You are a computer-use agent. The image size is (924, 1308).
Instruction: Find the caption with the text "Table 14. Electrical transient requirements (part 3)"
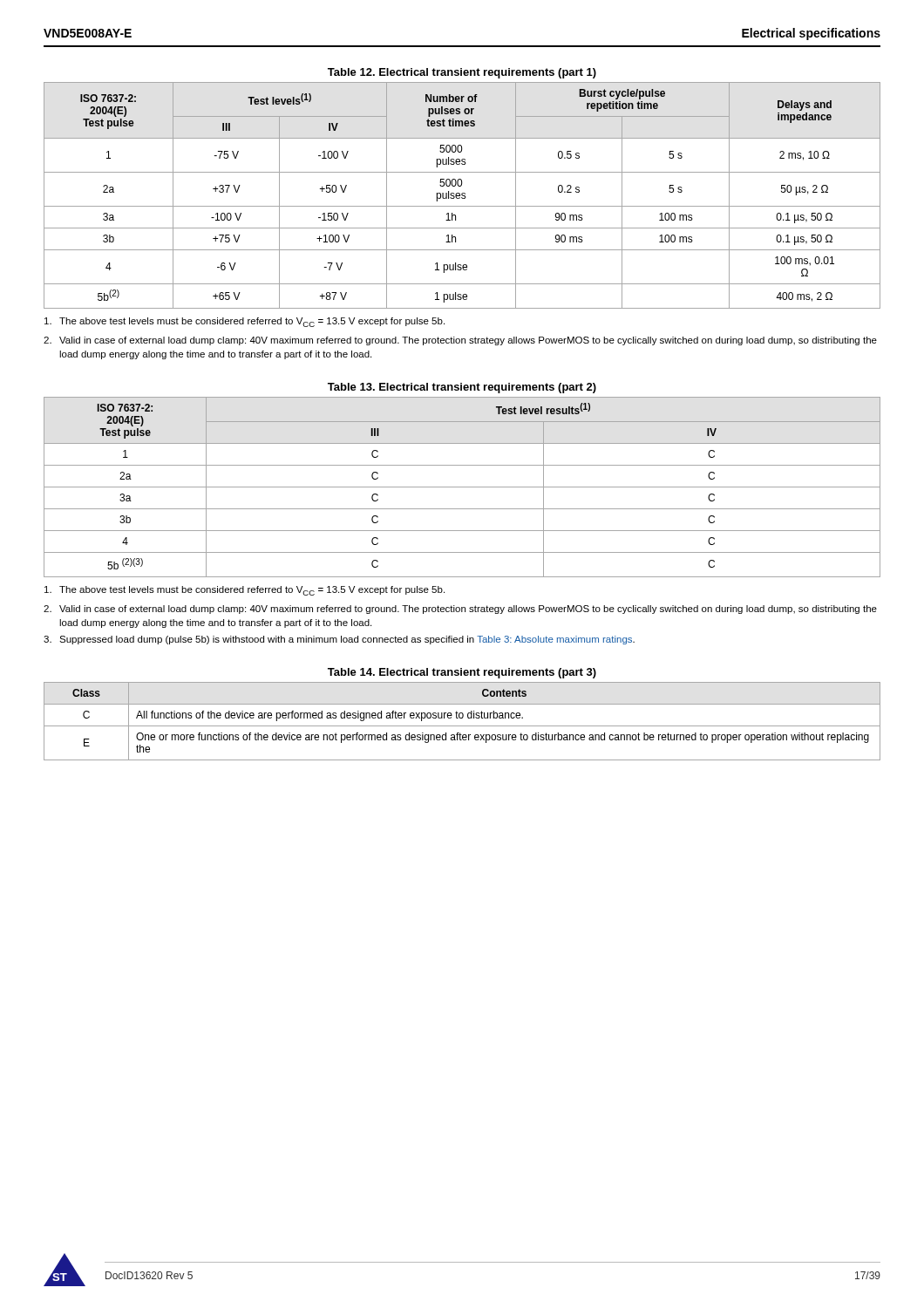pyautogui.click(x=462, y=672)
